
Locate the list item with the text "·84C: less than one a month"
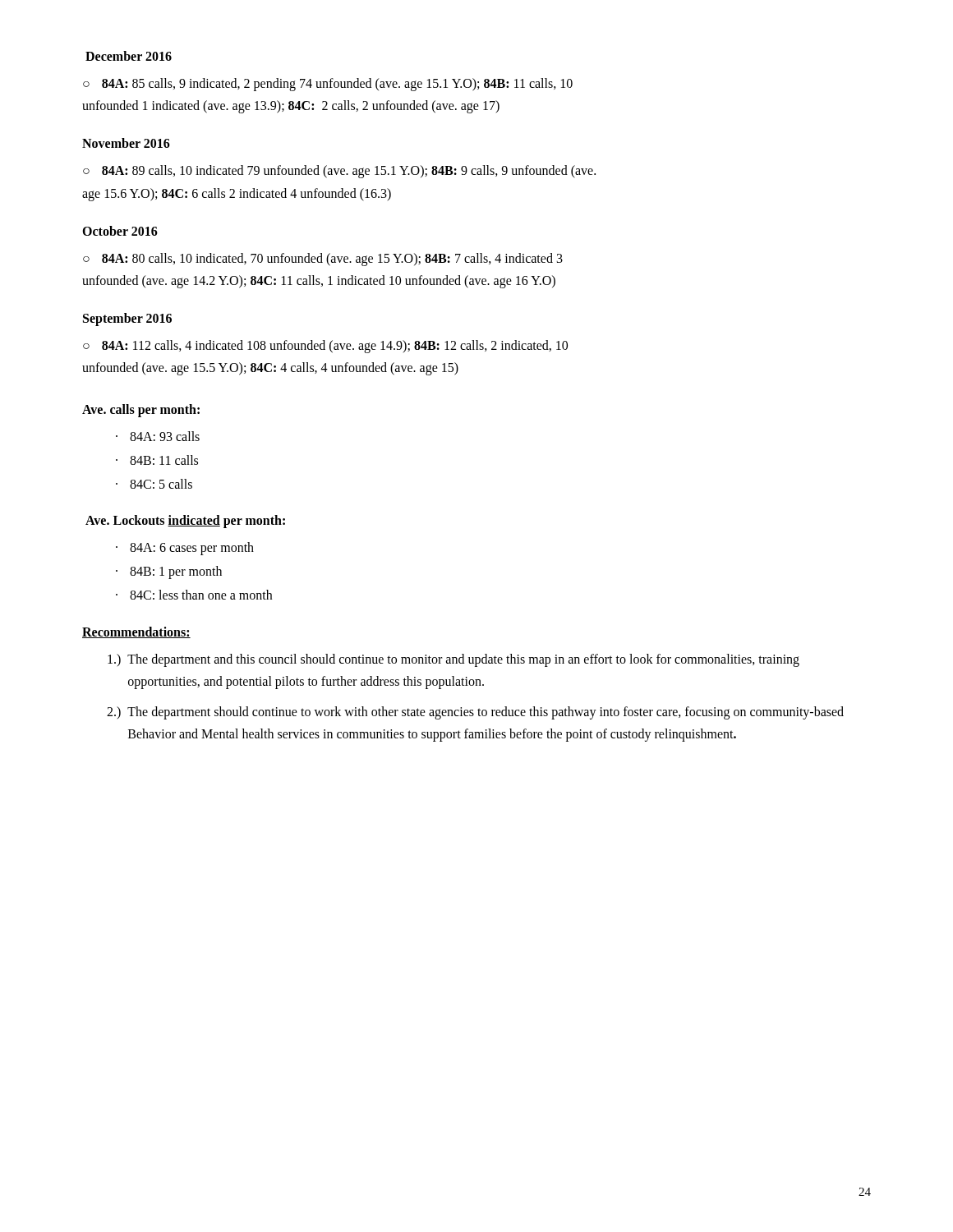(x=194, y=595)
